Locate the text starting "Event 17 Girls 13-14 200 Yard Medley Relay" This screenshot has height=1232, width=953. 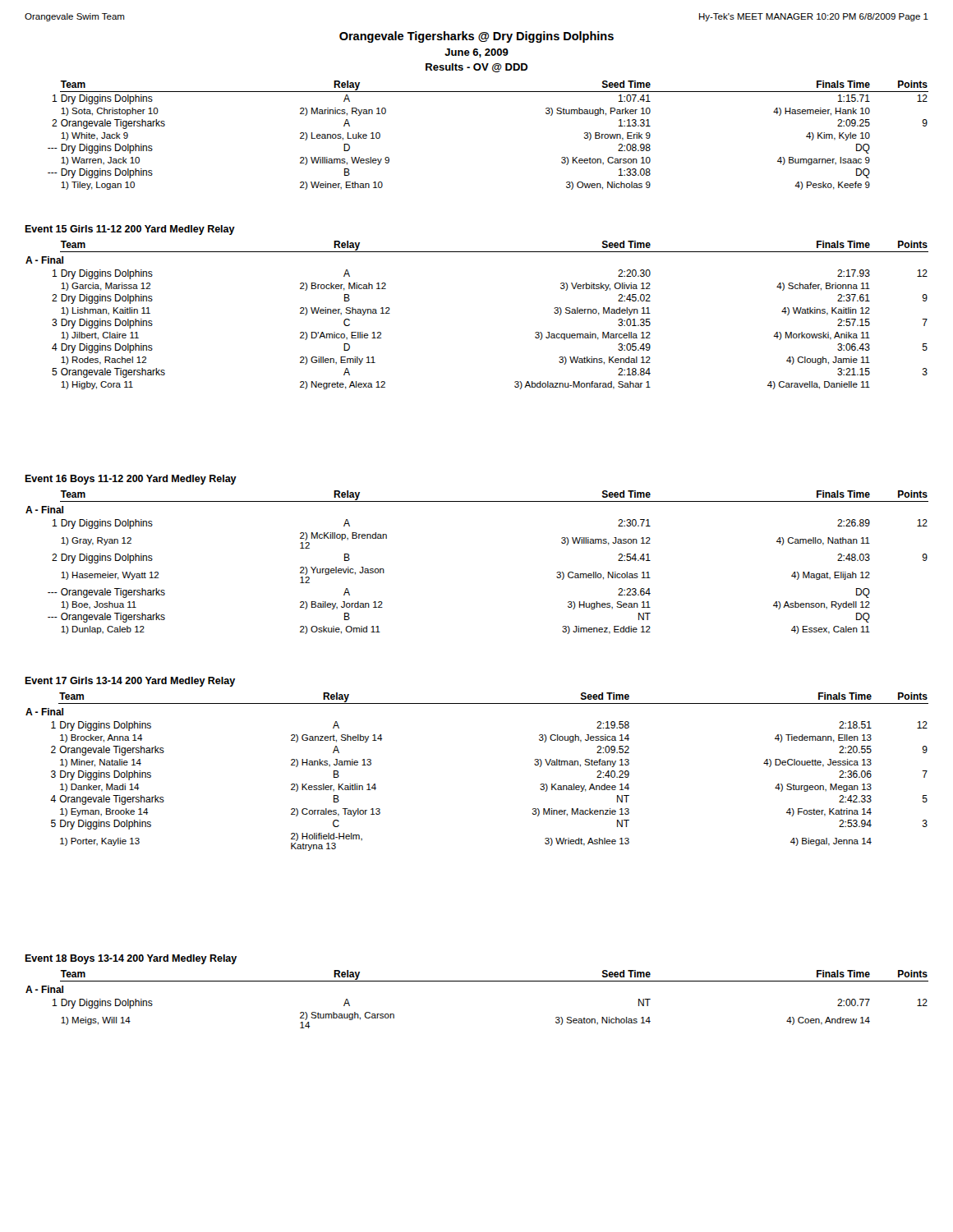(x=130, y=681)
